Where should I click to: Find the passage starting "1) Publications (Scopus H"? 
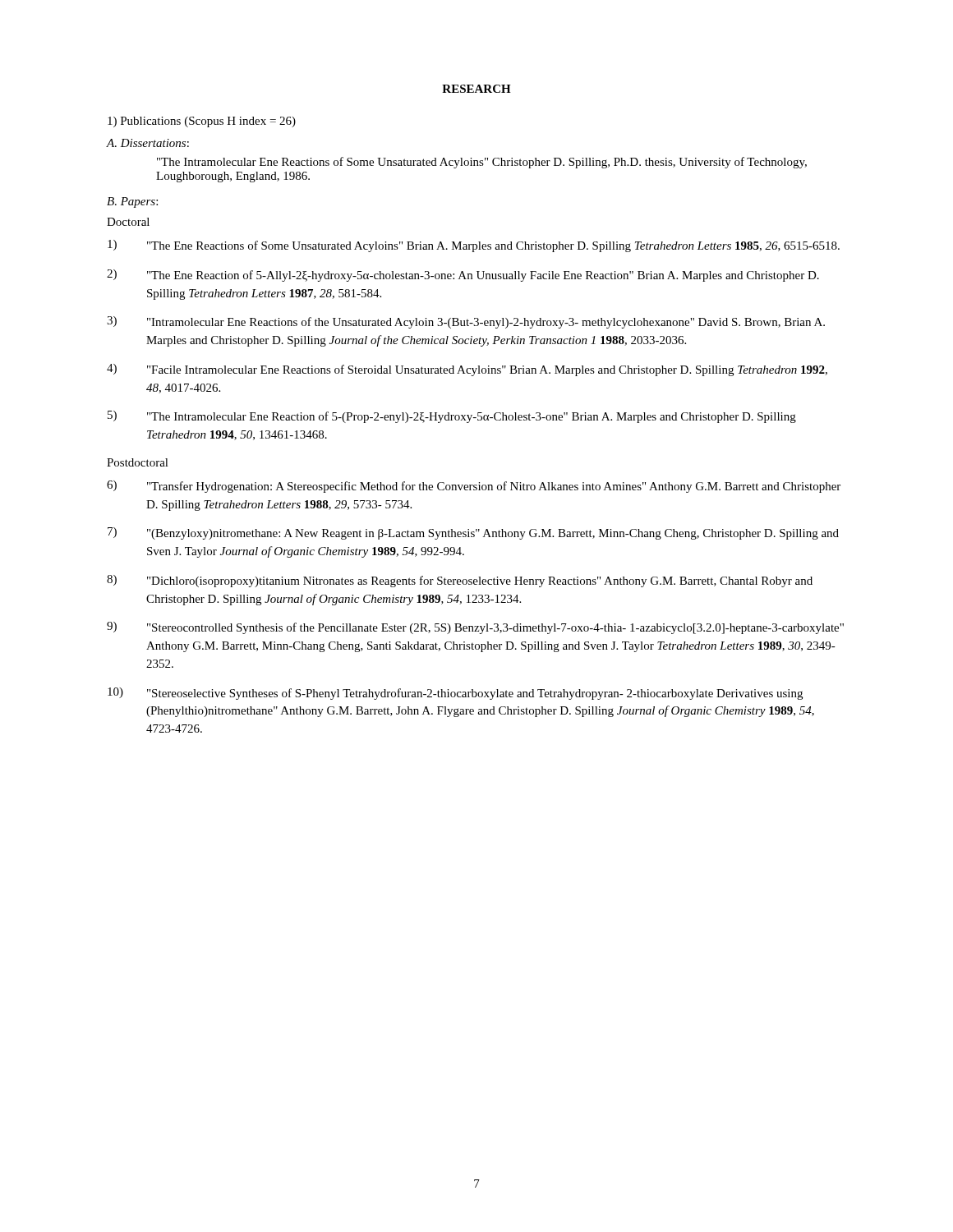(x=201, y=121)
